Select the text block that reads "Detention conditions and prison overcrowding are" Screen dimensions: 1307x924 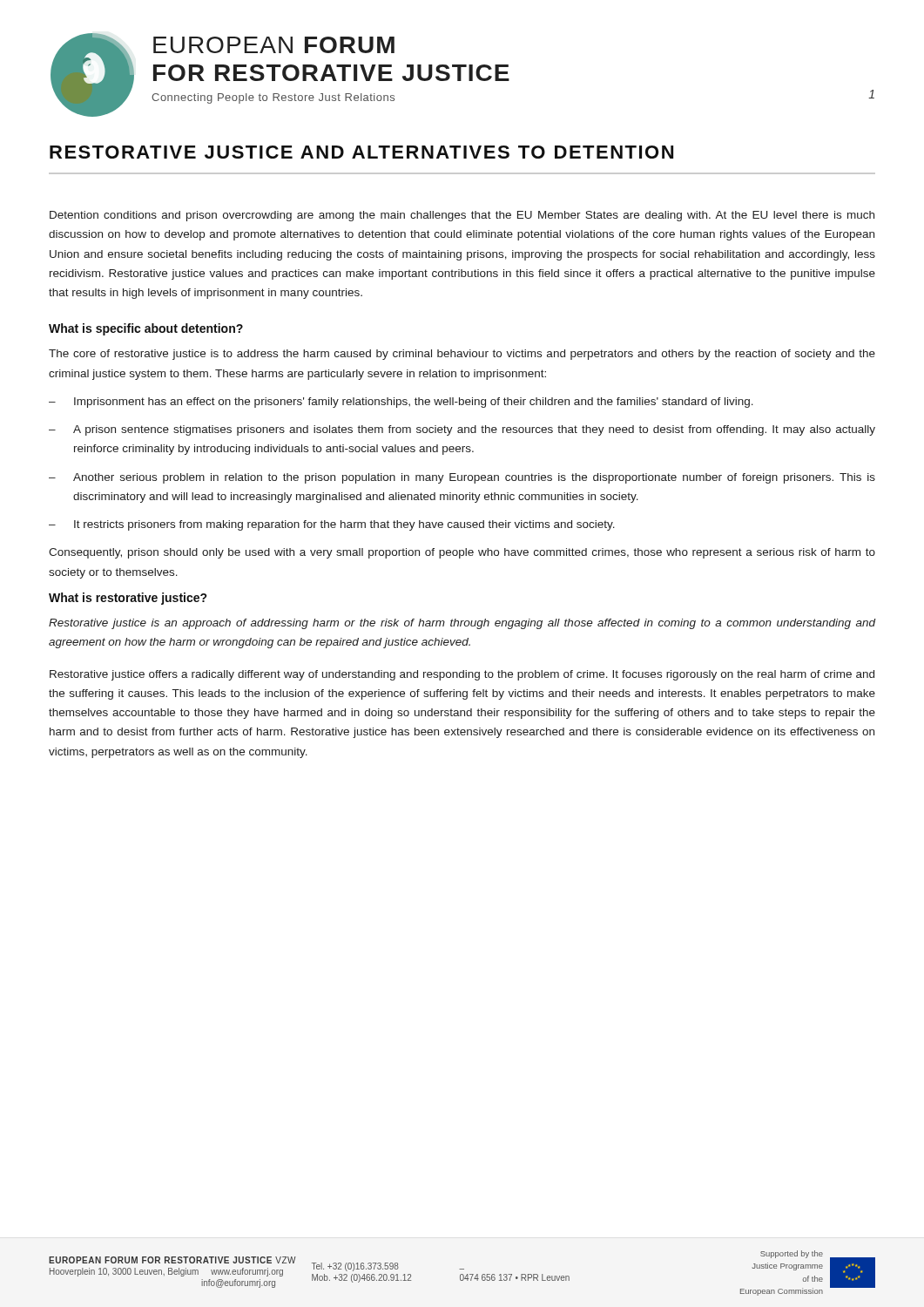462,254
